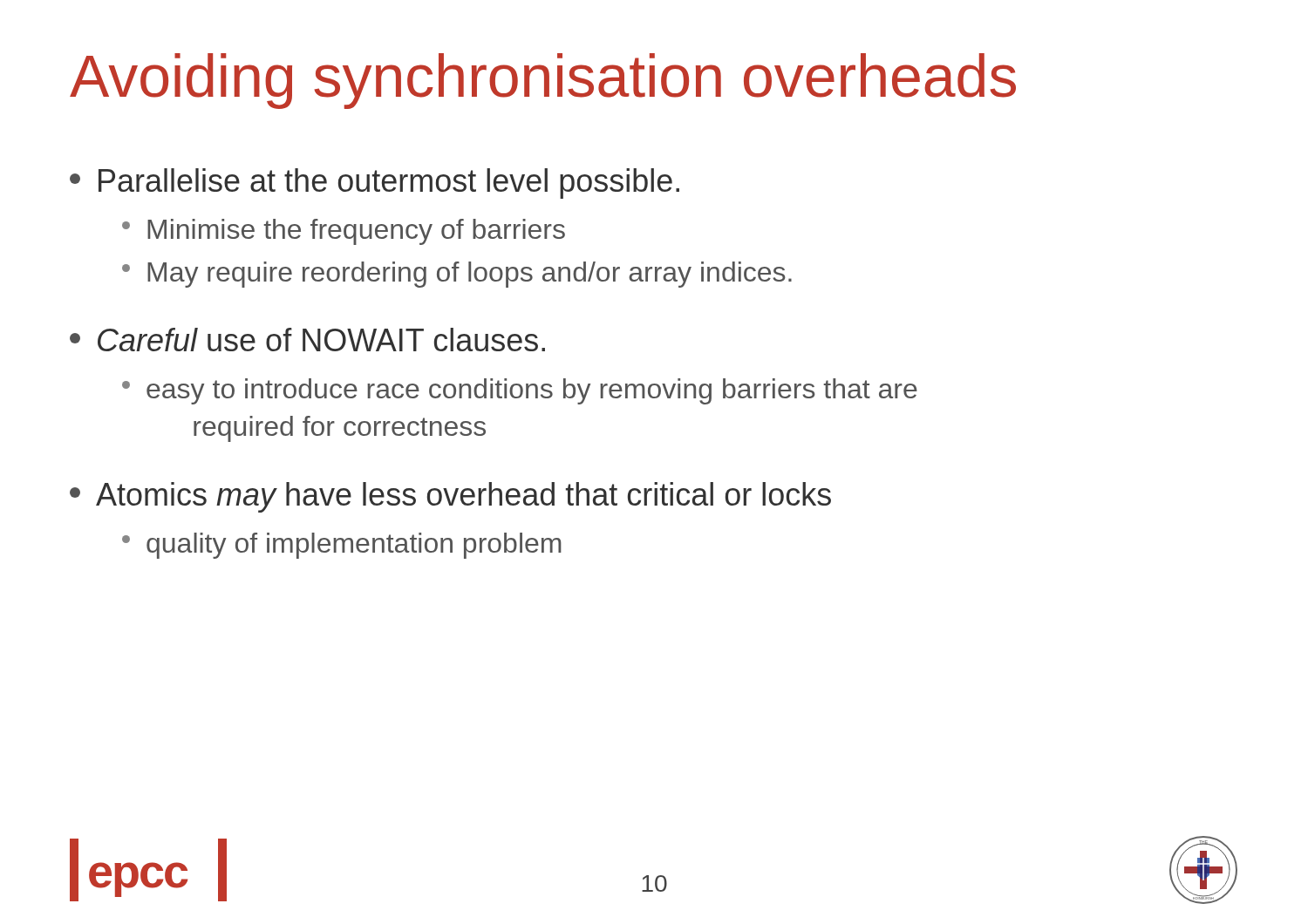Locate the block of text that opens with "Atomics may have less overhead that critical or"
The image size is (1308, 924).
[451, 496]
